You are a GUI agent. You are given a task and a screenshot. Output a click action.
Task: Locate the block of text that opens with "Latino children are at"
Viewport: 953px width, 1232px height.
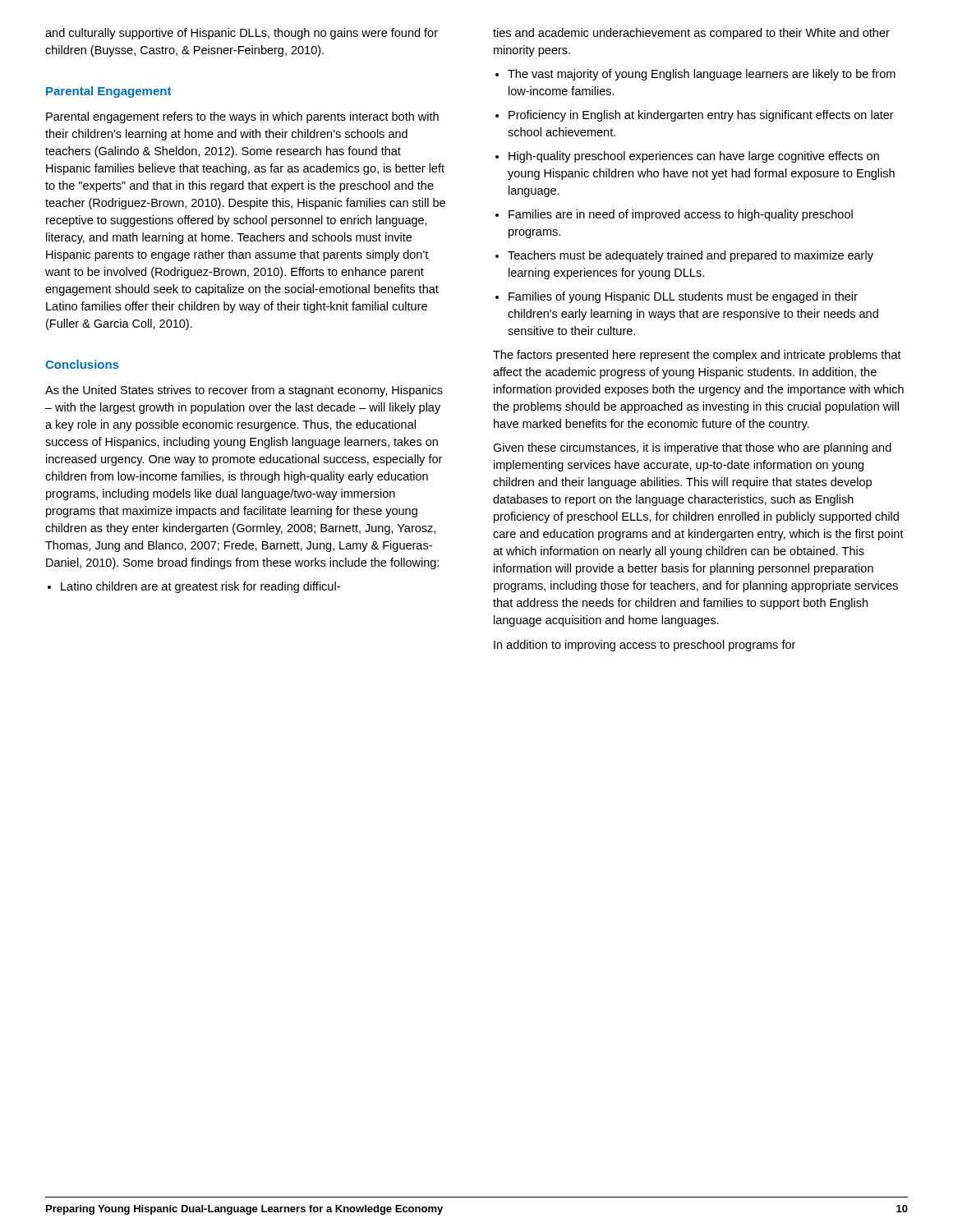pyautogui.click(x=246, y=587)
